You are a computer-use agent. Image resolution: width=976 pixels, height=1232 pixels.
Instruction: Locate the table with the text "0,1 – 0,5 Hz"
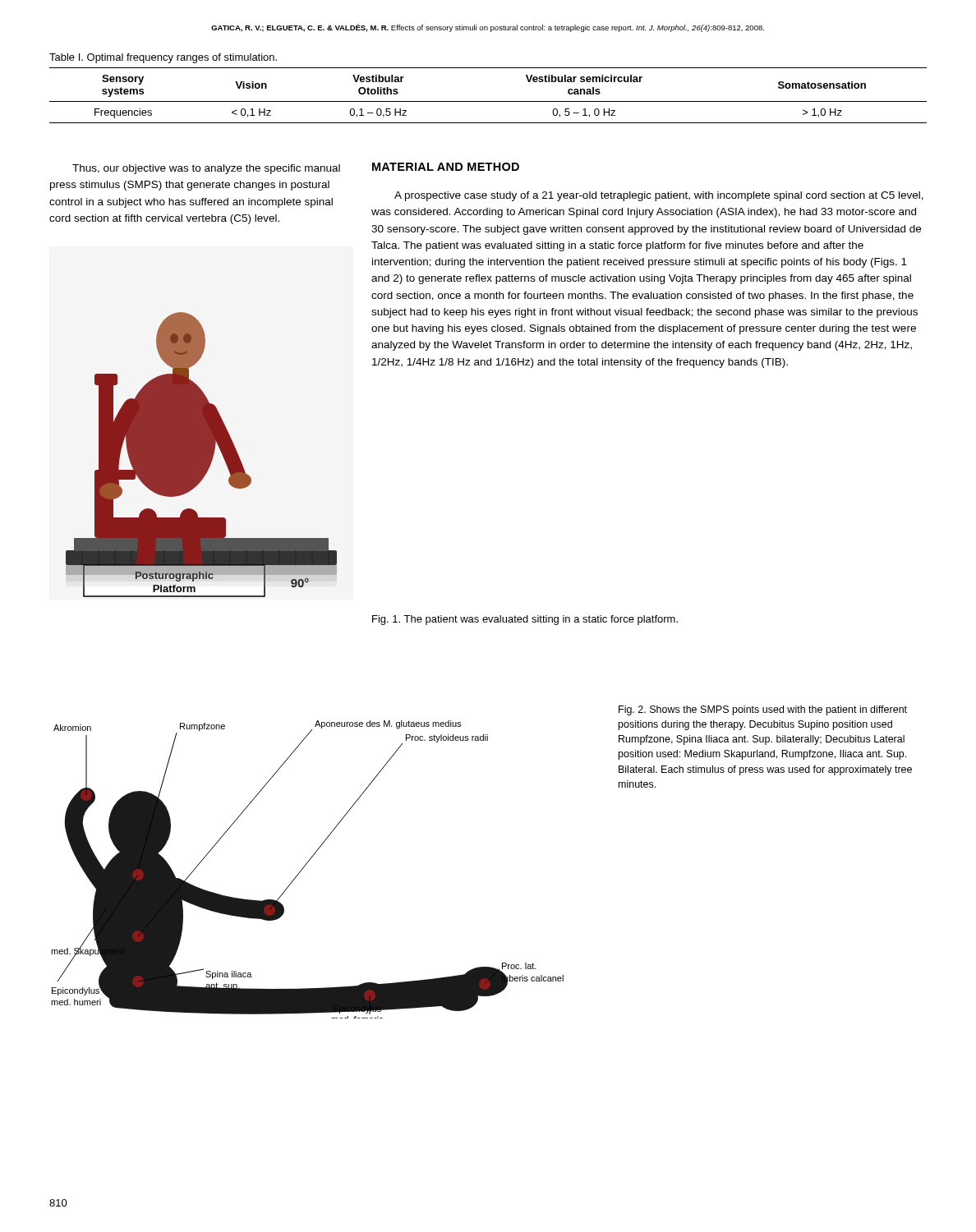[488, 95]
